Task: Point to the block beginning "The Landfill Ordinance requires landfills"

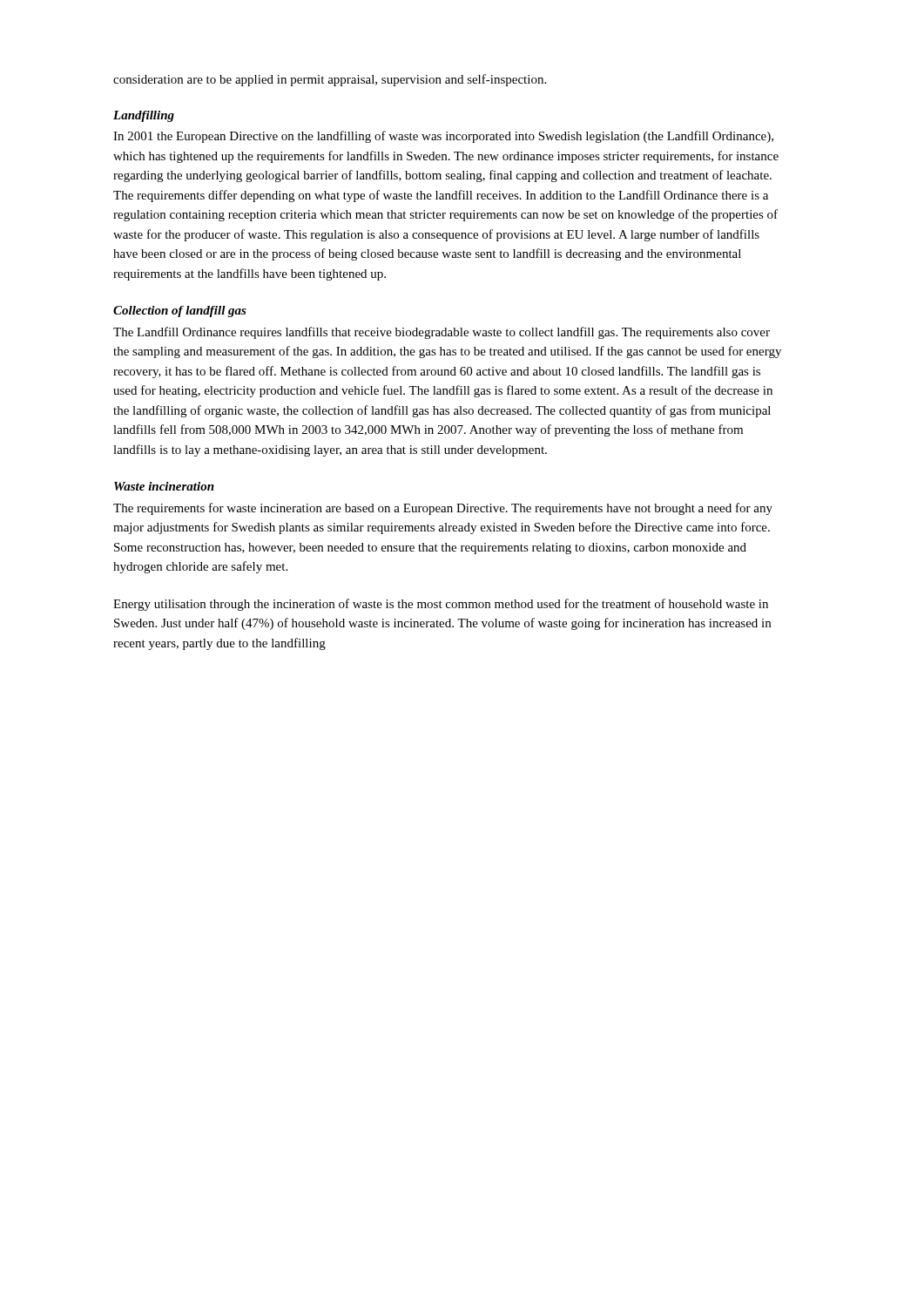Action: click(449, 391)
